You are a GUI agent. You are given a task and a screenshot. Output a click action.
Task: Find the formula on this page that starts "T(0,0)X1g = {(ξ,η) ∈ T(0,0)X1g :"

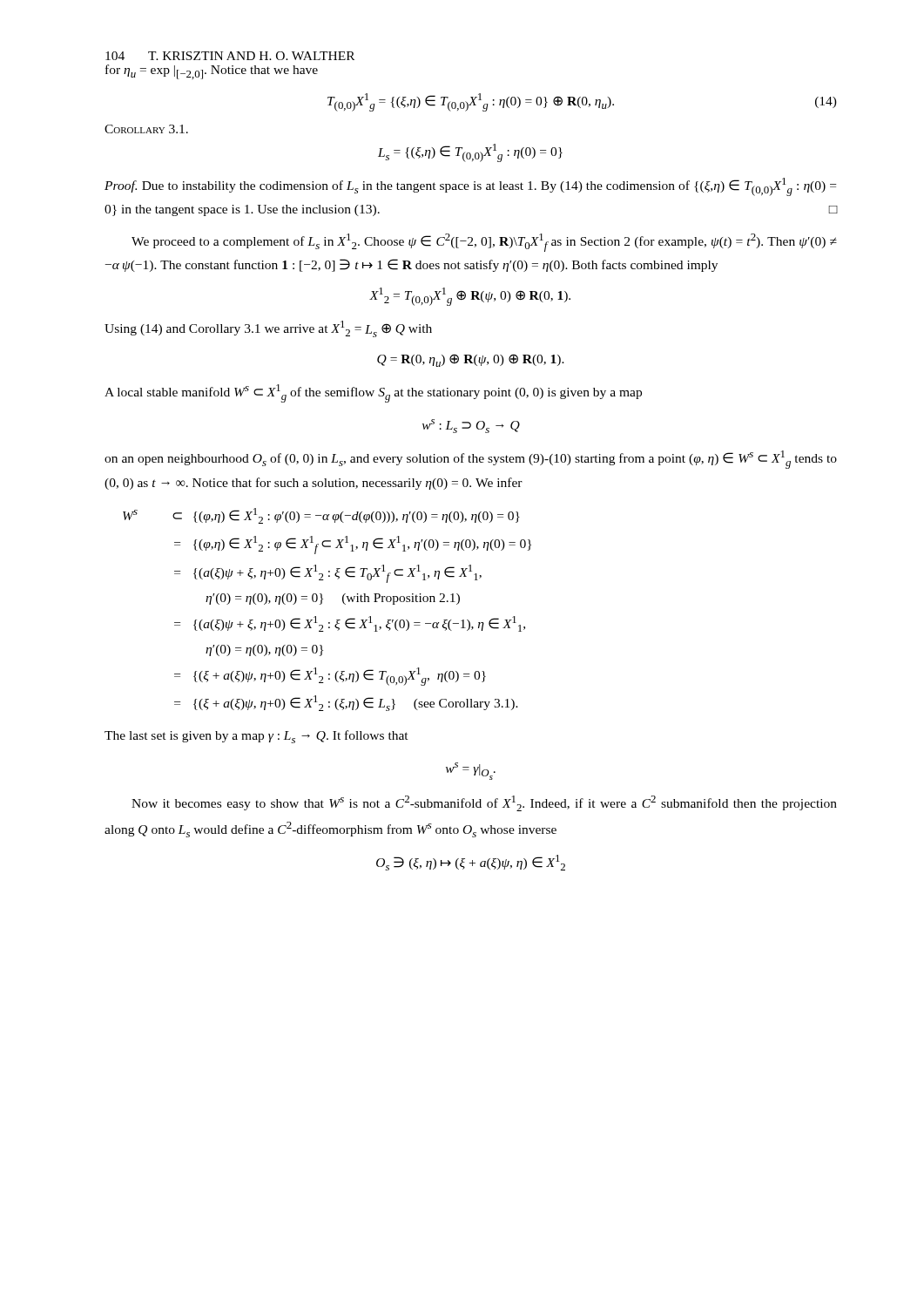pyautogui.click(x=582, y=101)
